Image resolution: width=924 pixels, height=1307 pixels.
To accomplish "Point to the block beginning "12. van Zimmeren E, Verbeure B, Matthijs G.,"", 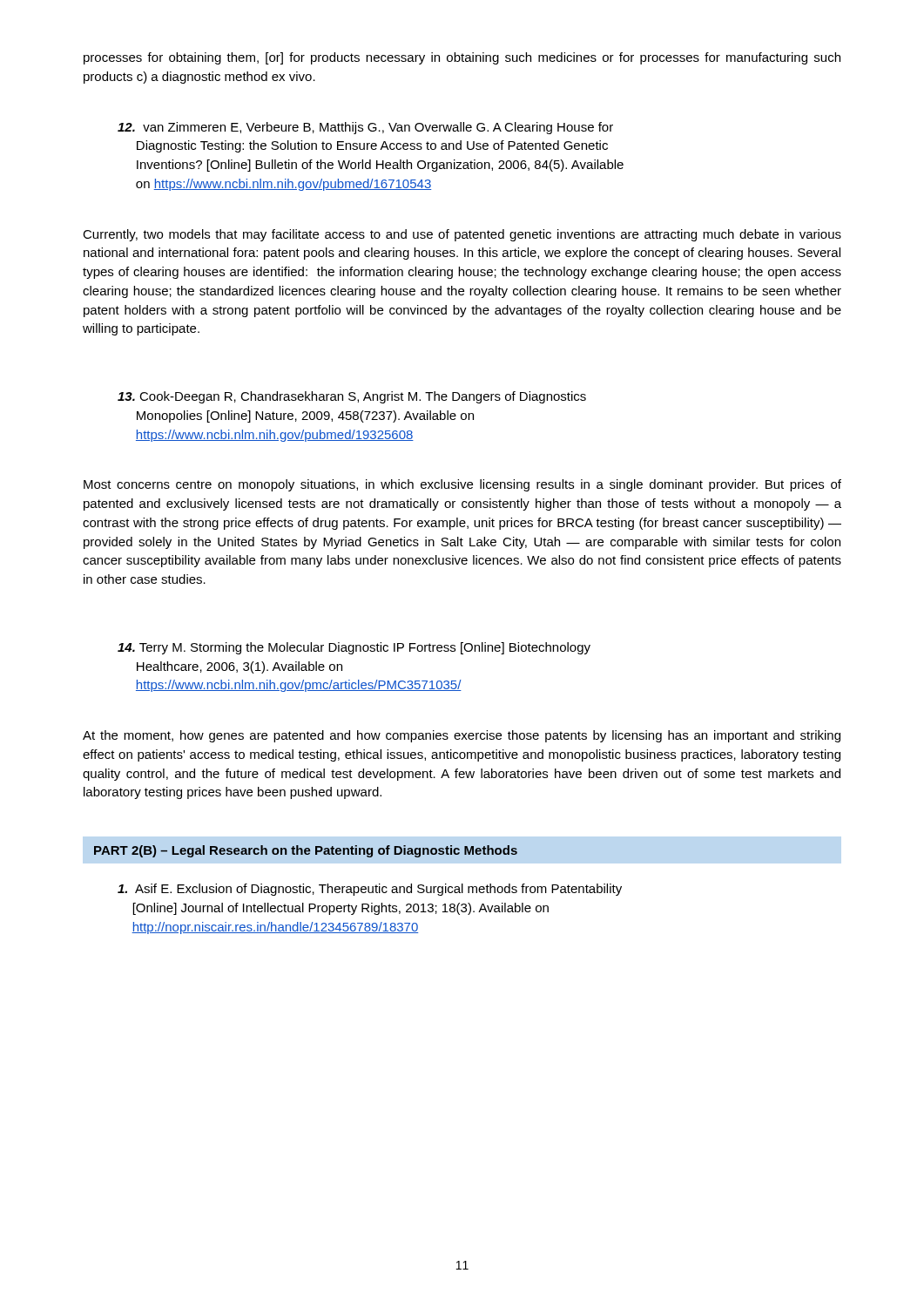I will [479, 155].
